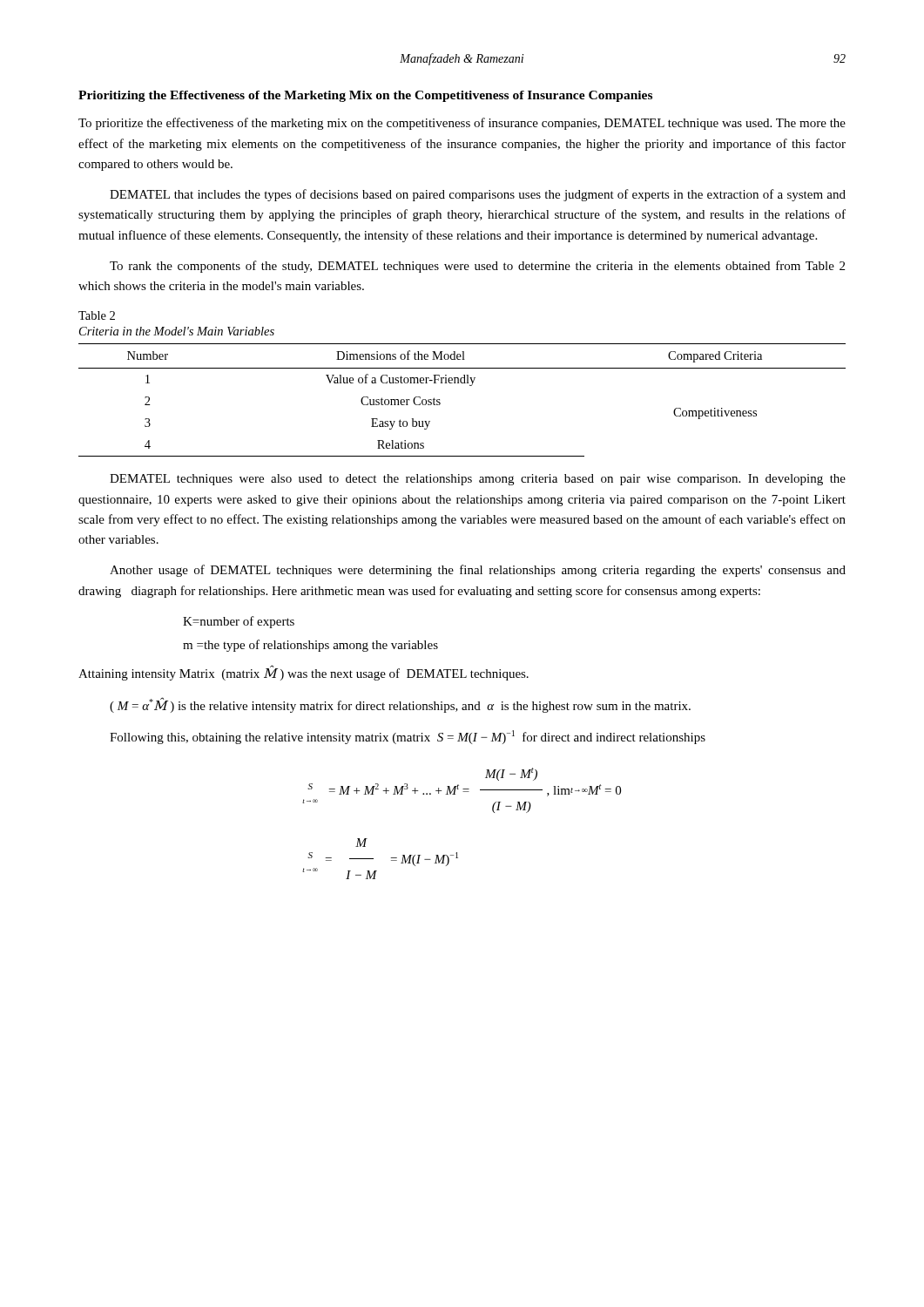Click the passage that begins "m =the type of"
Viewport: 924px width, 1307px height.
(310, 645)
